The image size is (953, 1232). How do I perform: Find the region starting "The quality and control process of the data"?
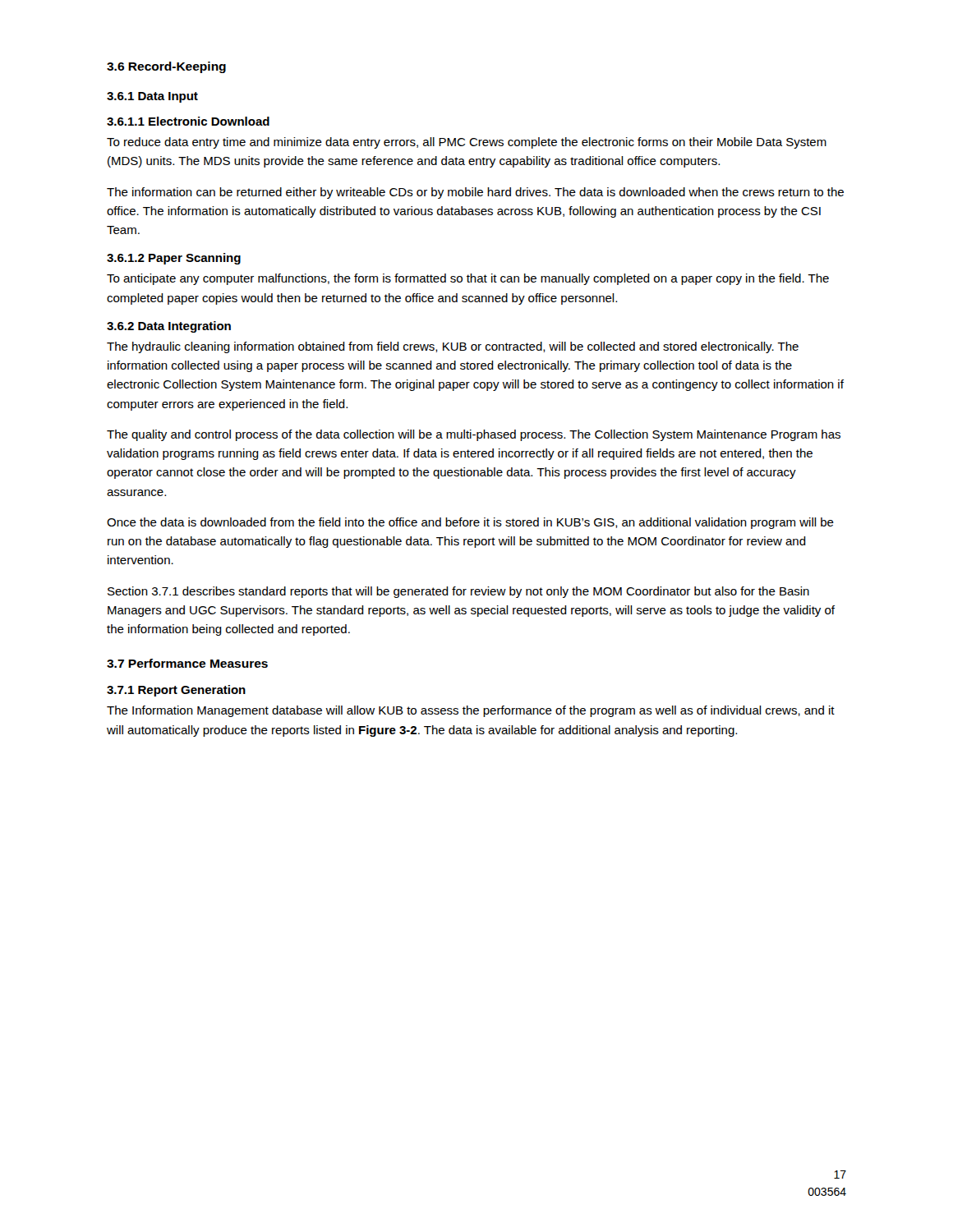coord(474,462)
